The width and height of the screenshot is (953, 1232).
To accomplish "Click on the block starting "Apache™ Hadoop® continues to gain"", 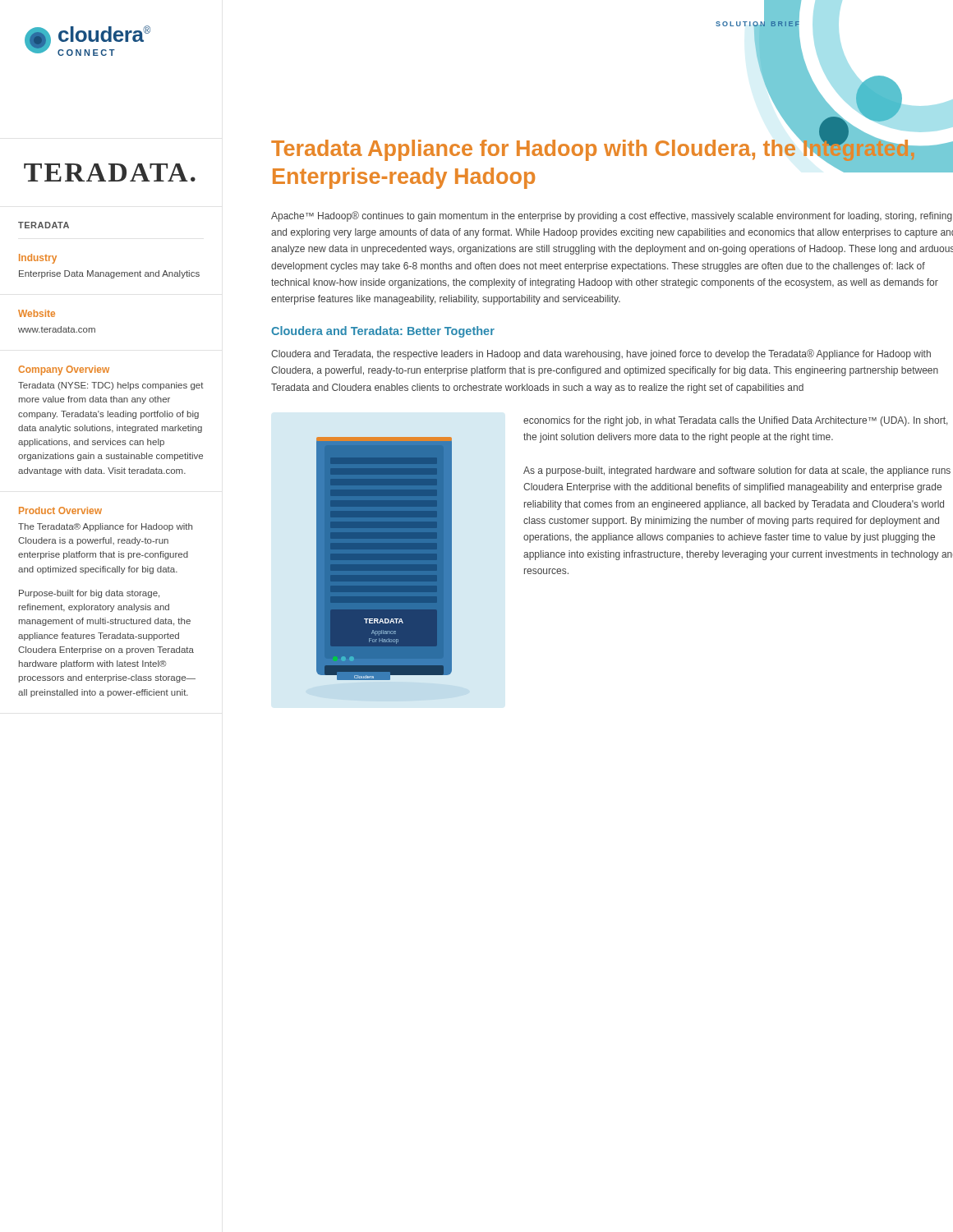I will (x=612, y=257).
